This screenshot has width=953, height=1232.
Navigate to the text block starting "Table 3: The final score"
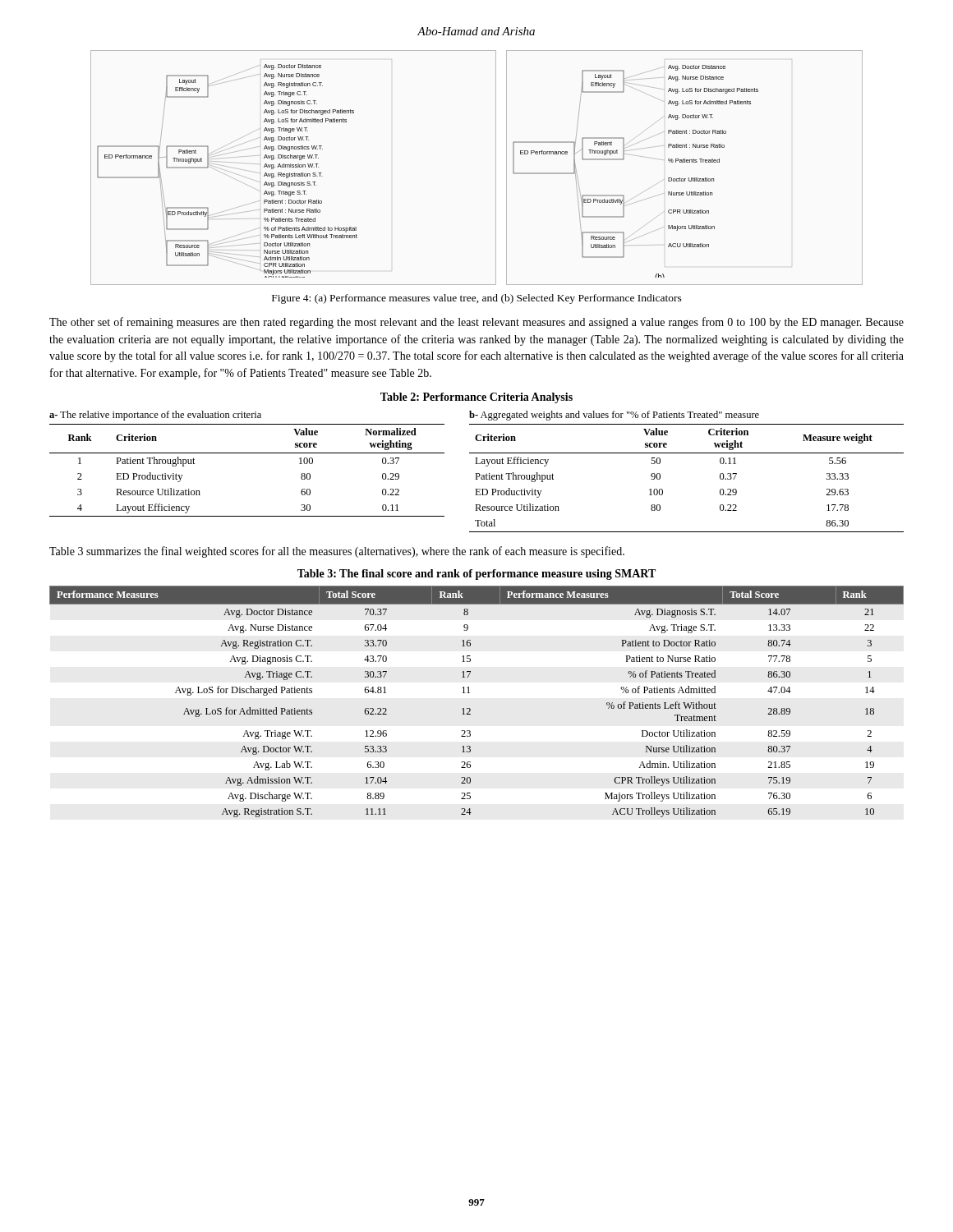(476, 573)
